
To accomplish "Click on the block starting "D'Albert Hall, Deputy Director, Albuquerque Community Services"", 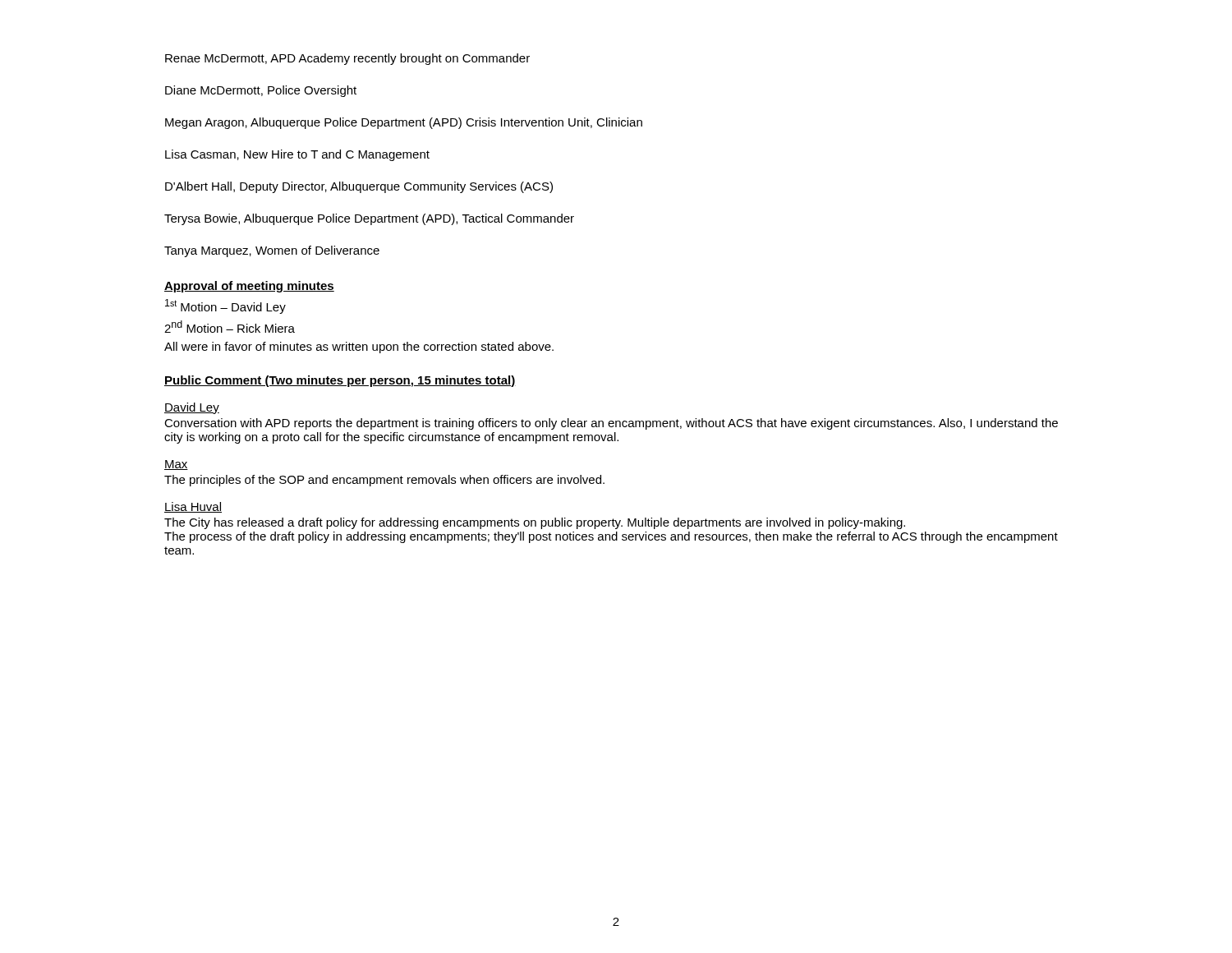I will (x=359, y=186).
